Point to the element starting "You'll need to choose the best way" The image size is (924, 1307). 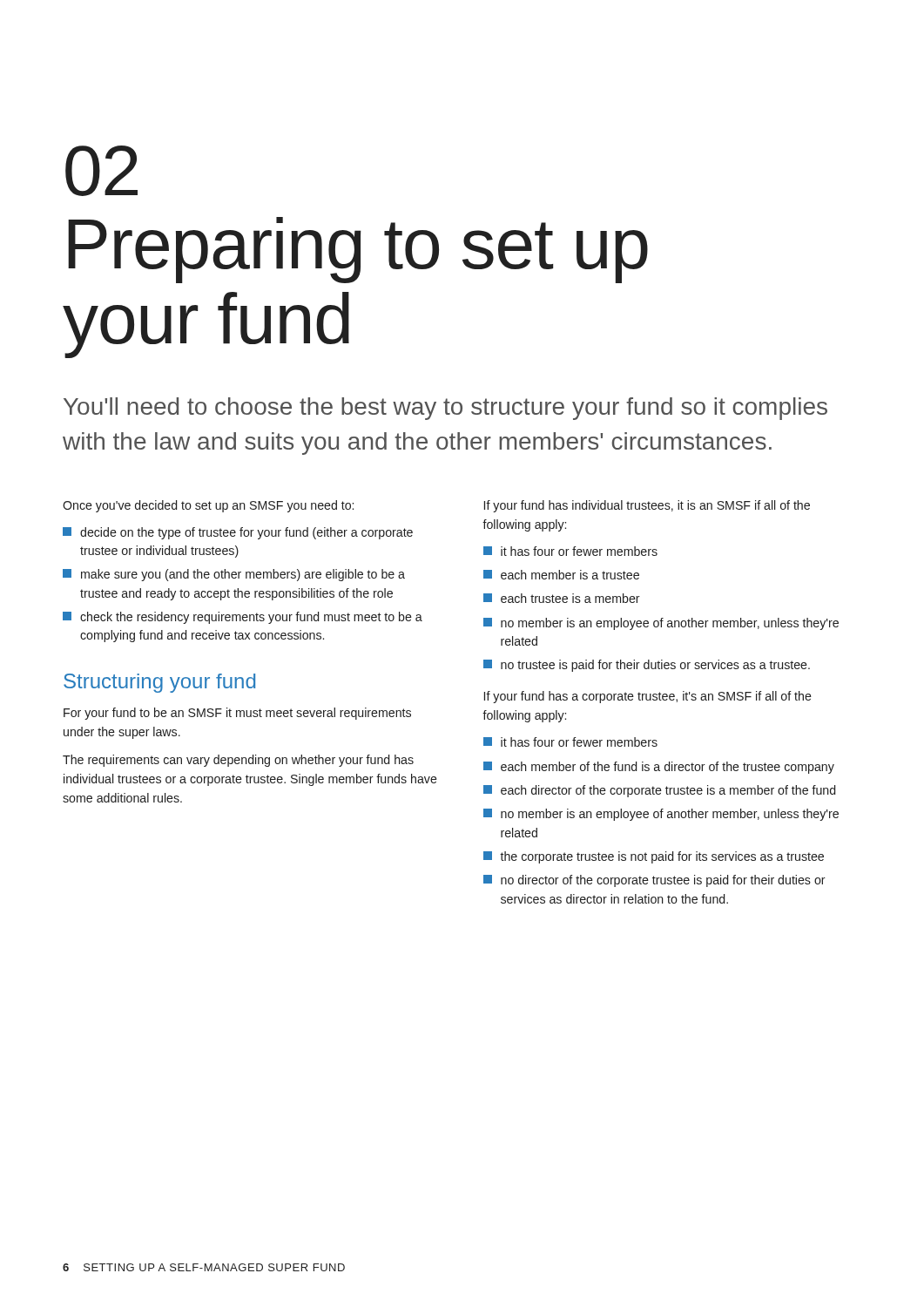tap(446, 424)
